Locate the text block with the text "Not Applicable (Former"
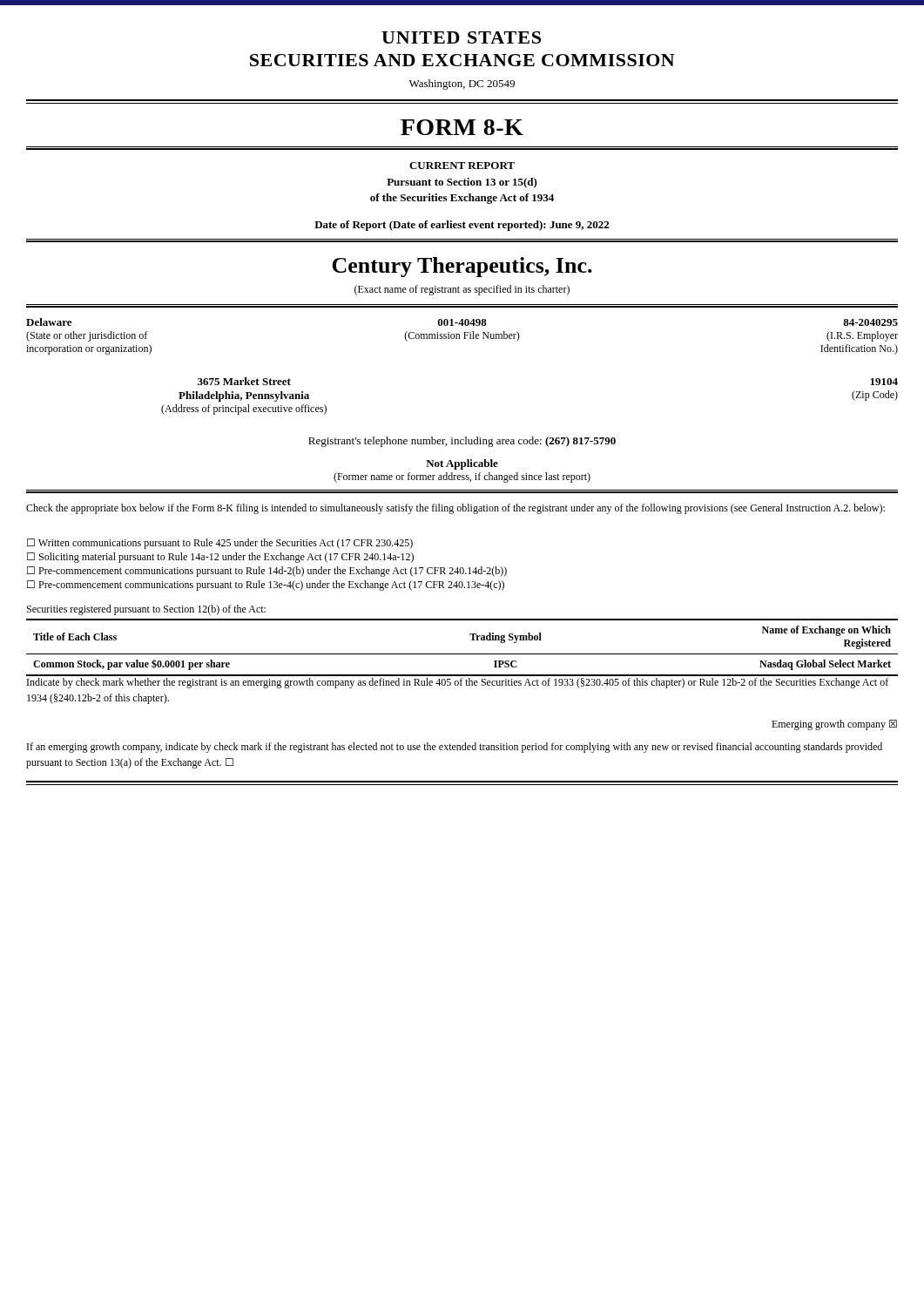 462,470
